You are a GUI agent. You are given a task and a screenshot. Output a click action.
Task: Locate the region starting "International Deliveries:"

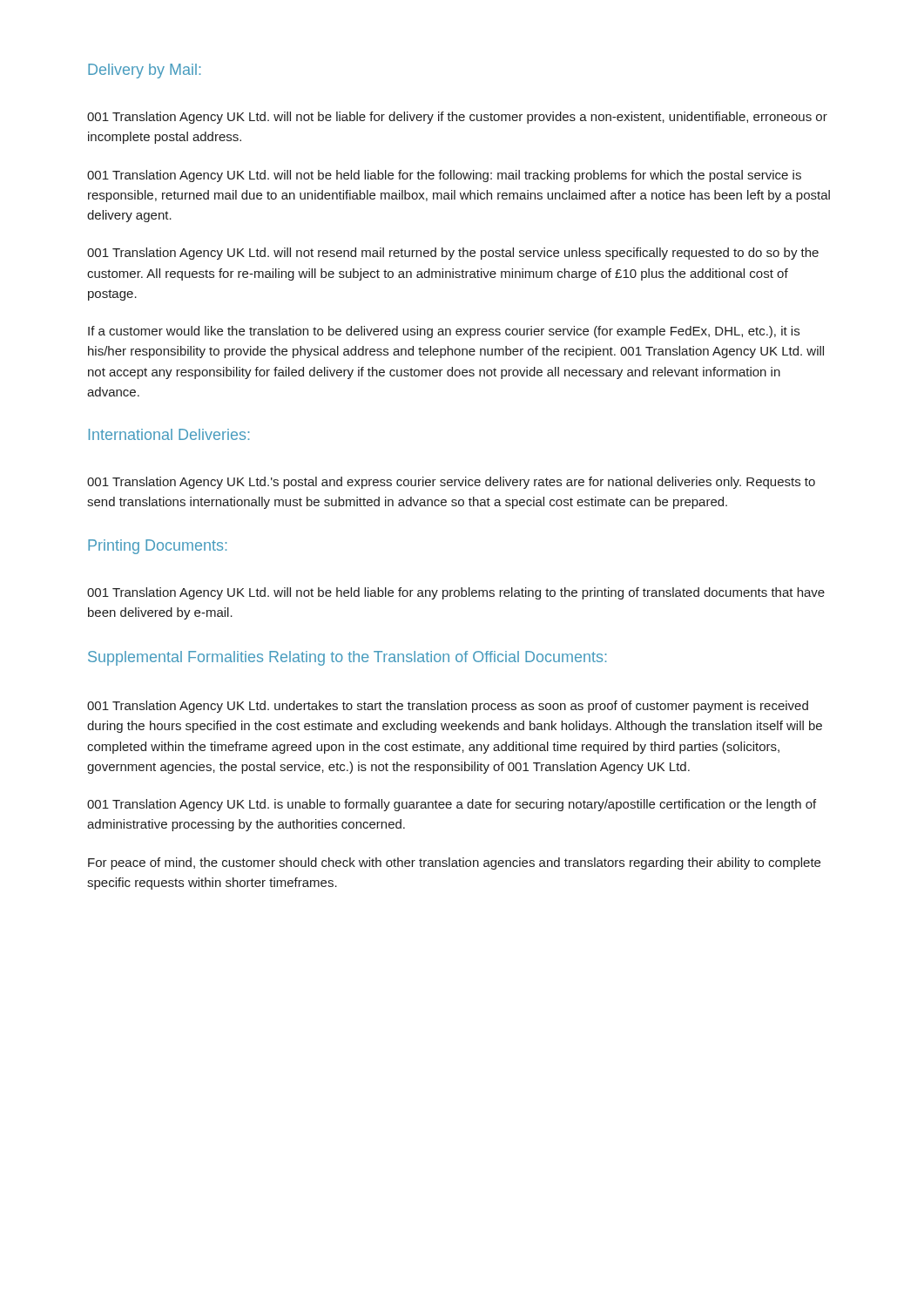(x=169, y=435)
